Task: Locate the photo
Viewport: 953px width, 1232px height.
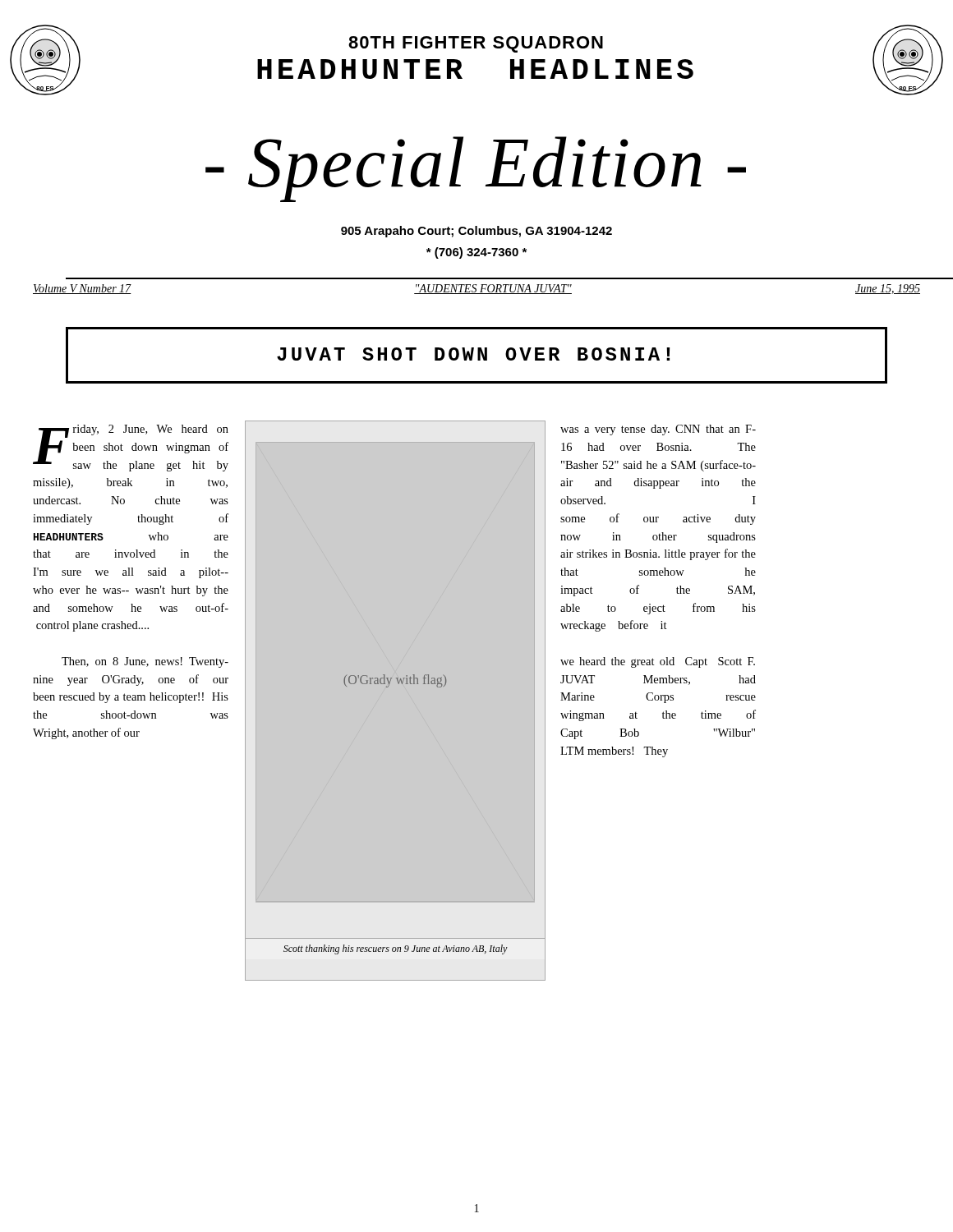Action: click(395, 701)
